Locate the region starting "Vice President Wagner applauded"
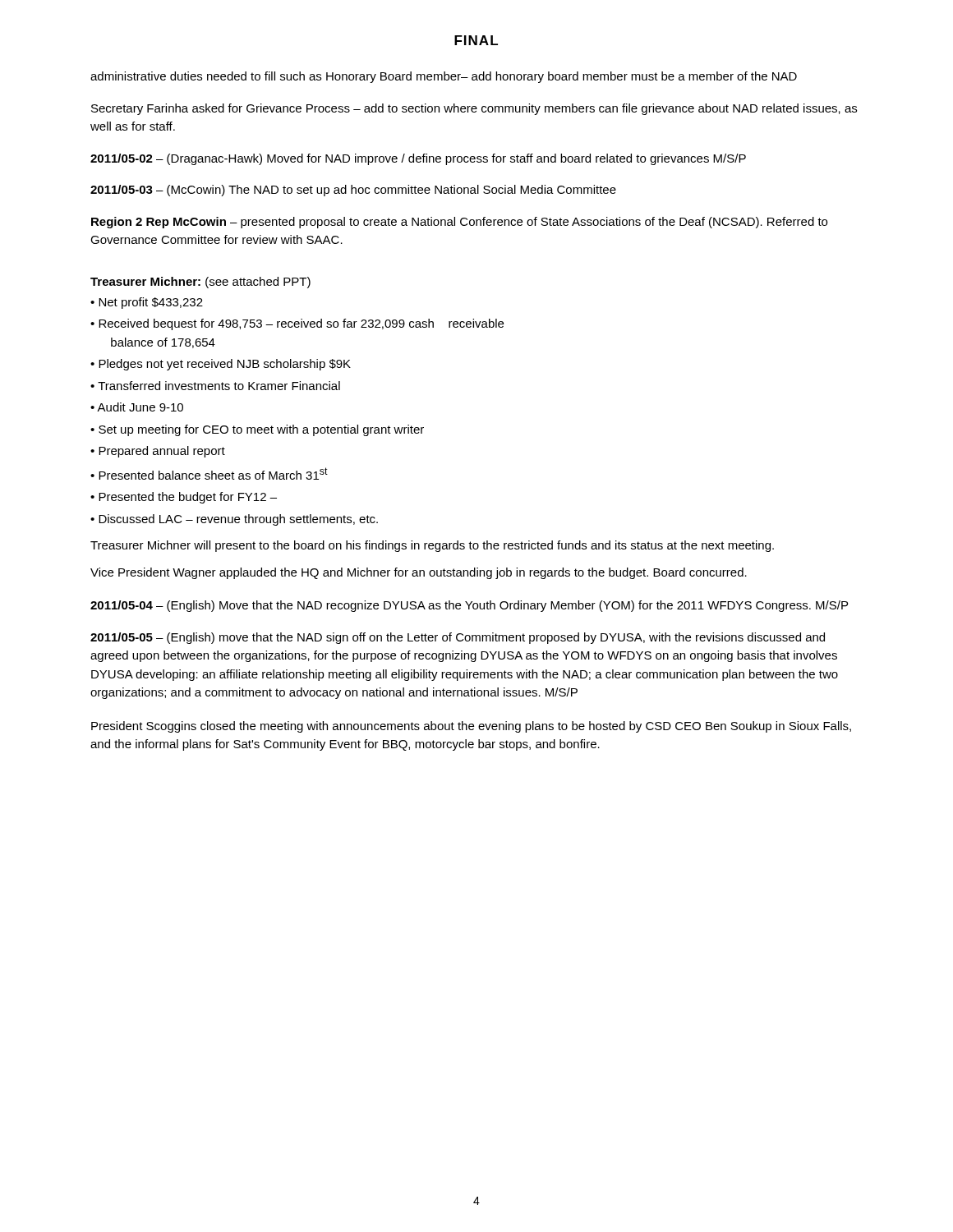 419,572
